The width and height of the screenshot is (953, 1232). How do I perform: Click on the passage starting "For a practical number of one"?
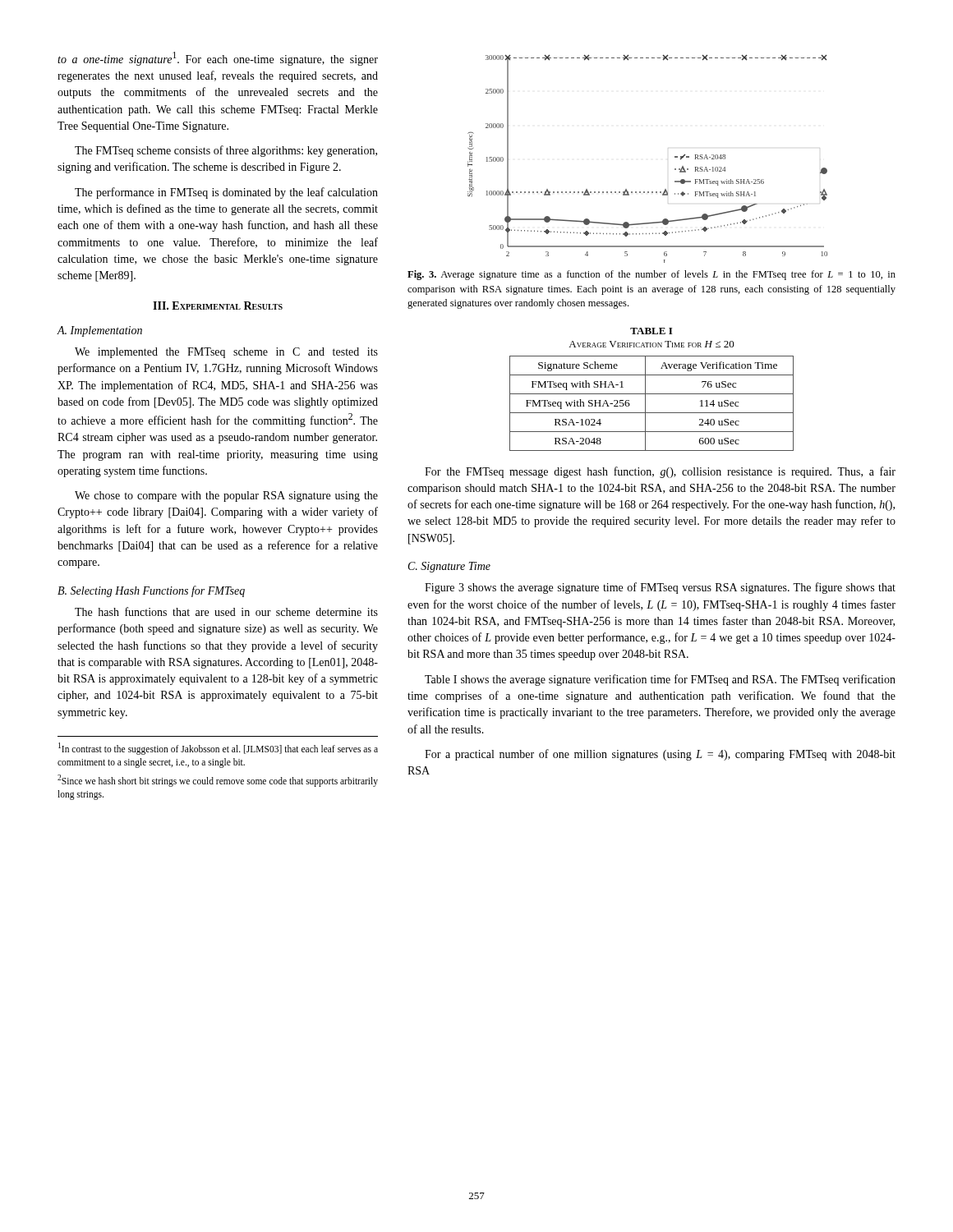(652, 763)
